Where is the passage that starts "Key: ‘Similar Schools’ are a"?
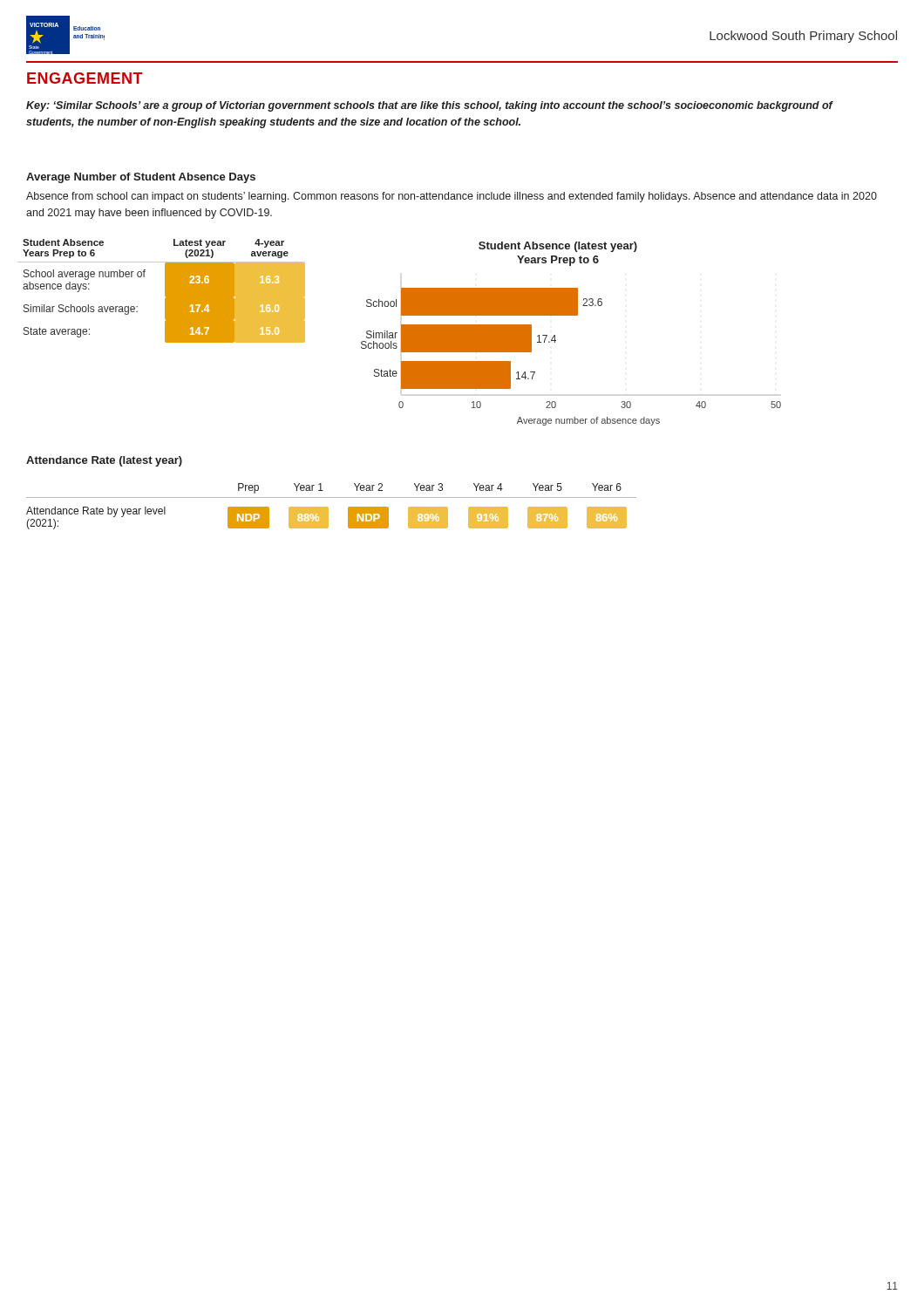The image size is (924, 1308). coord(449,114)
